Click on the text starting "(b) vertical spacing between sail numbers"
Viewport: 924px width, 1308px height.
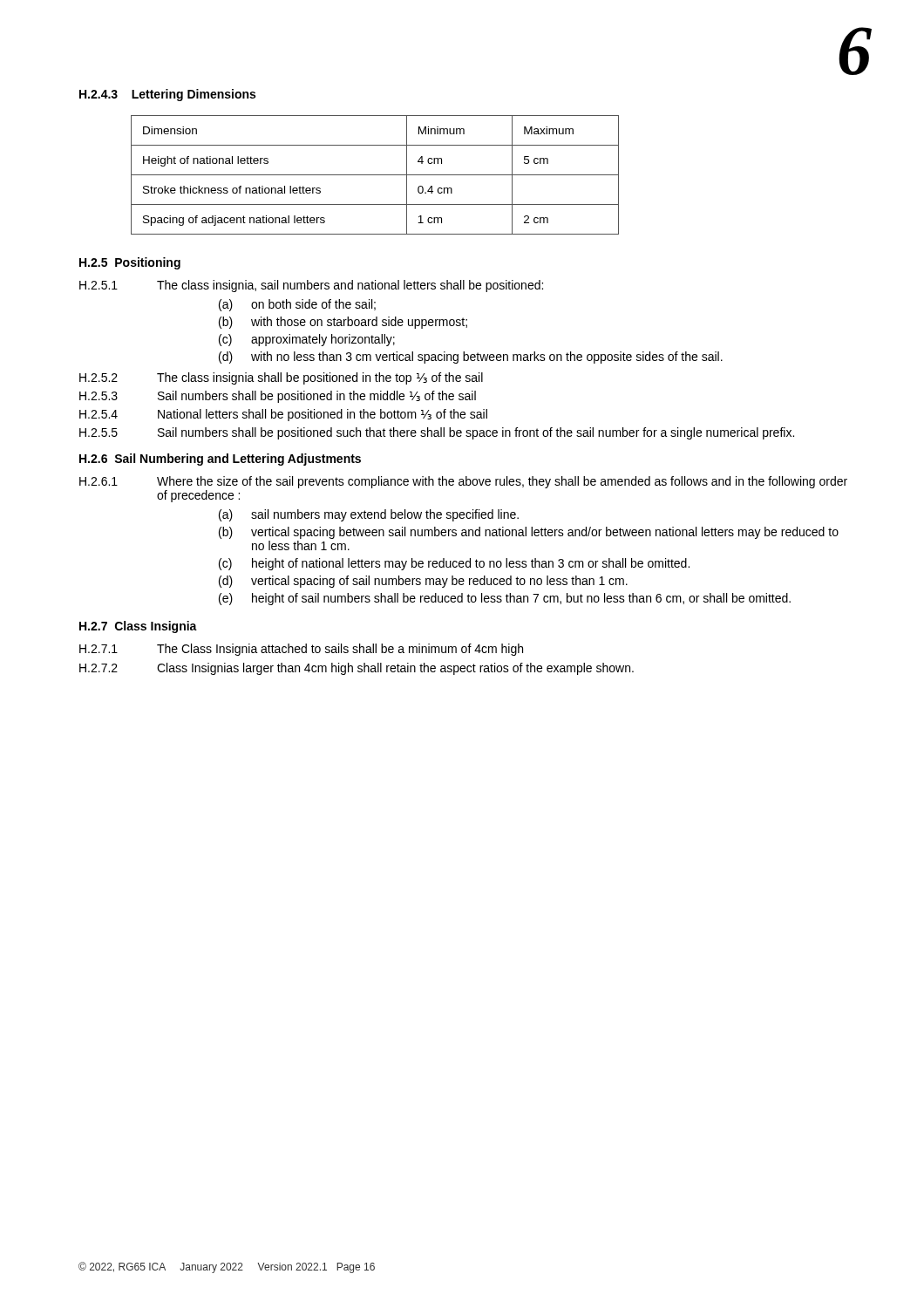pyautogui.click(x=536, y=539)
